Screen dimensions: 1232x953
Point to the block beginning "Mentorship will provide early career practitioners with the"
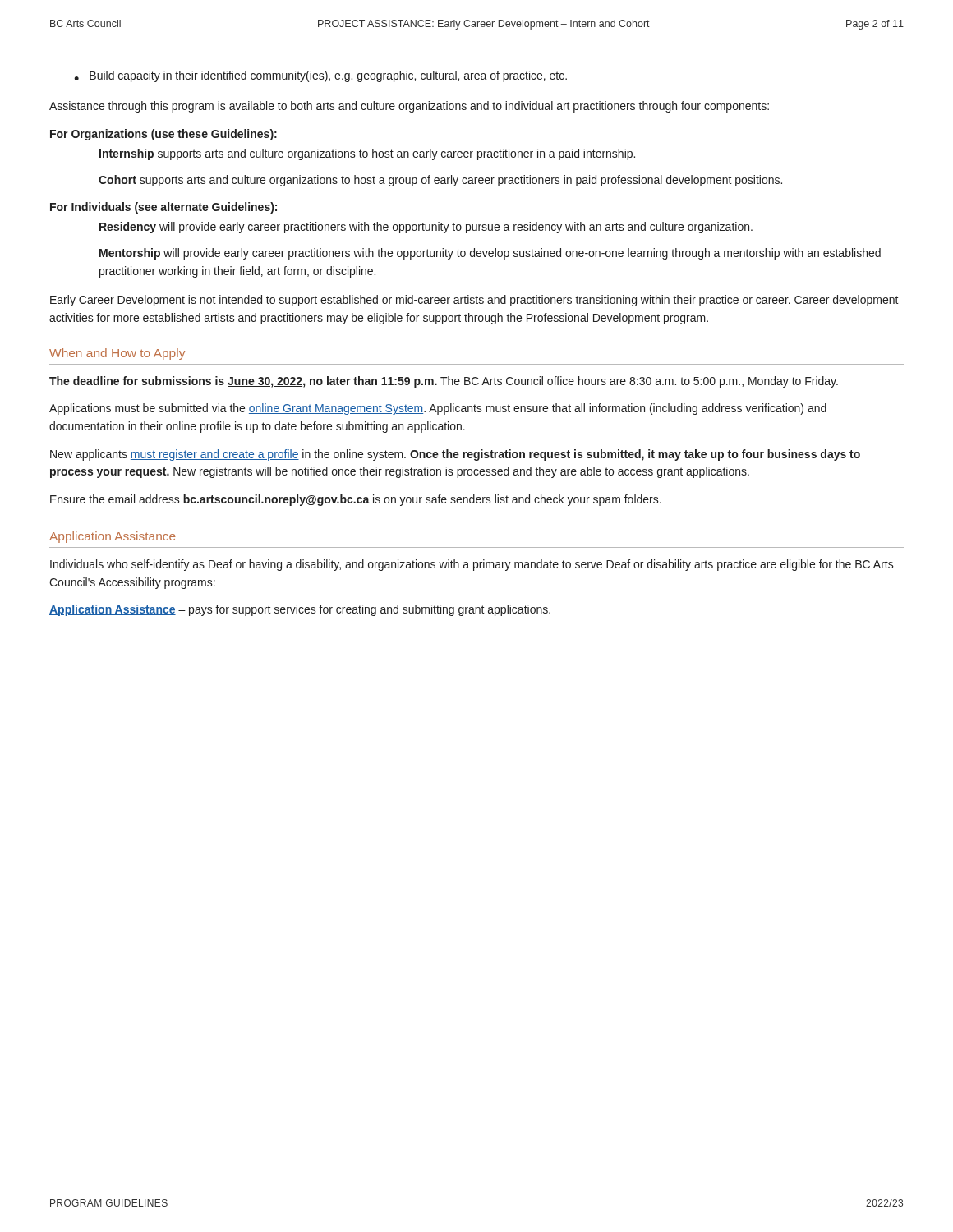490,262
